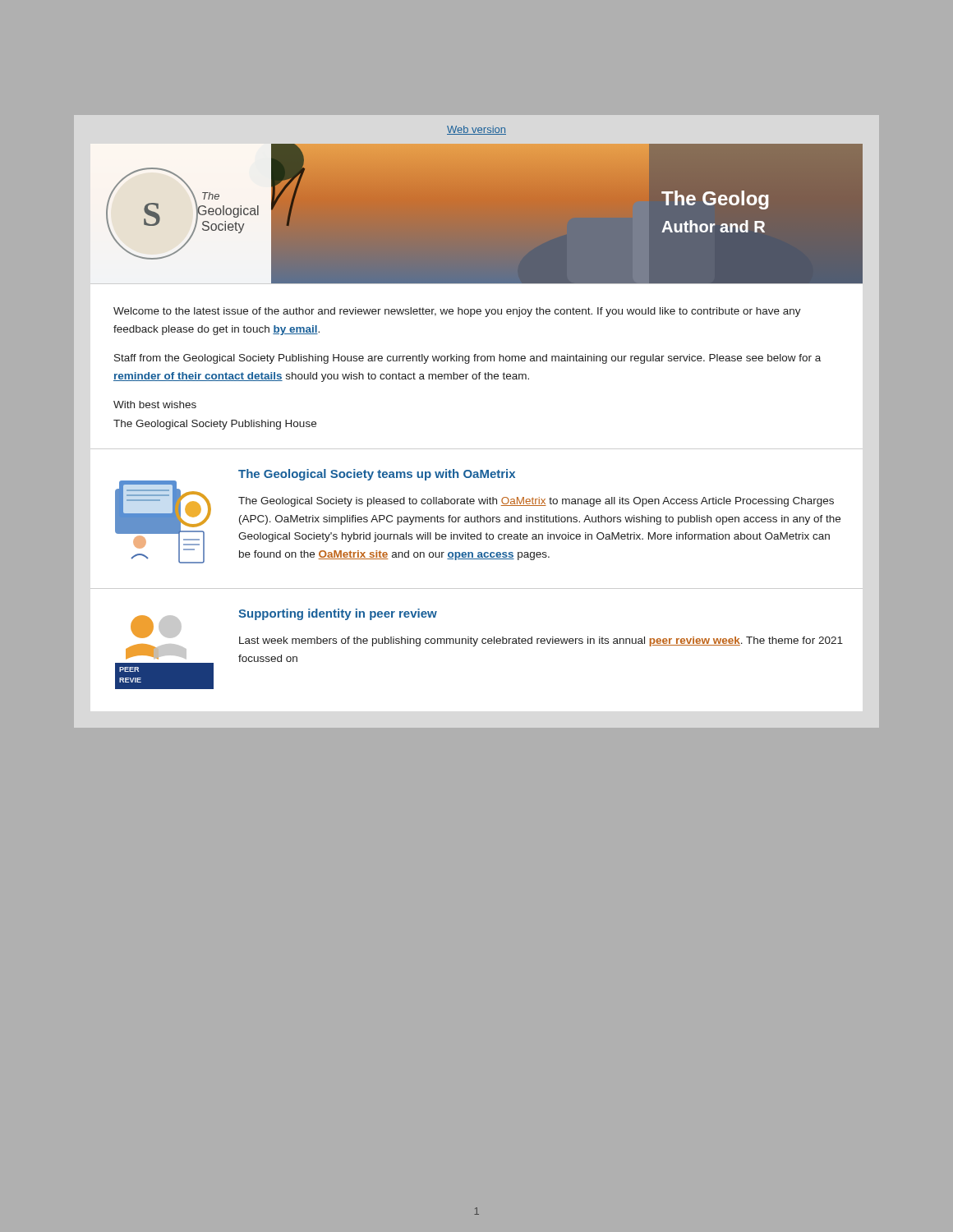Navigate to the element starting "Welcome to the latest issue"
The width and height of the screenshot is (953, 1232).
click(x=476, y=343)
